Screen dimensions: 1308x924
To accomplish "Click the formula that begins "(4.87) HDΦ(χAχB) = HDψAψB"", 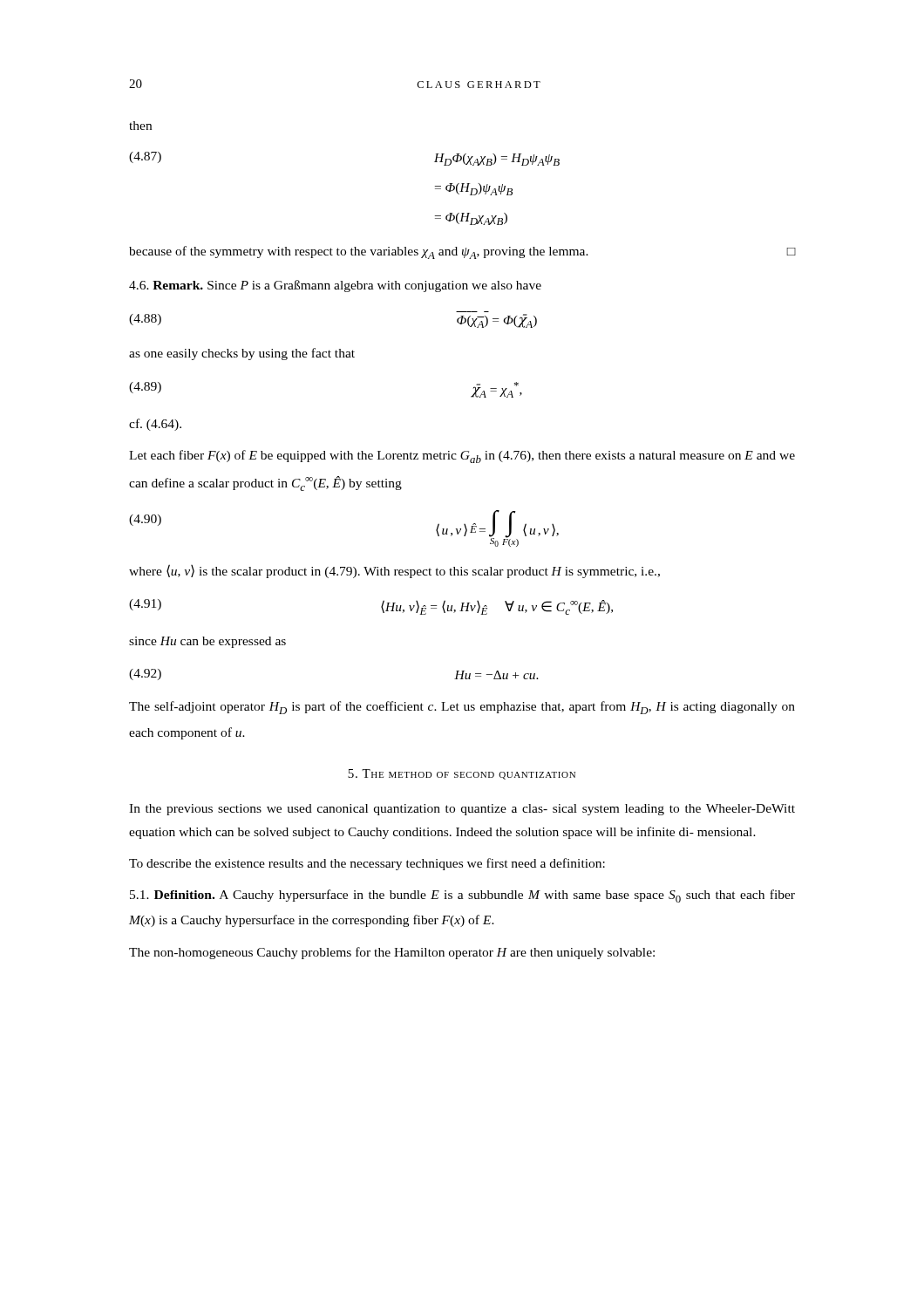I will coord(462,189).
